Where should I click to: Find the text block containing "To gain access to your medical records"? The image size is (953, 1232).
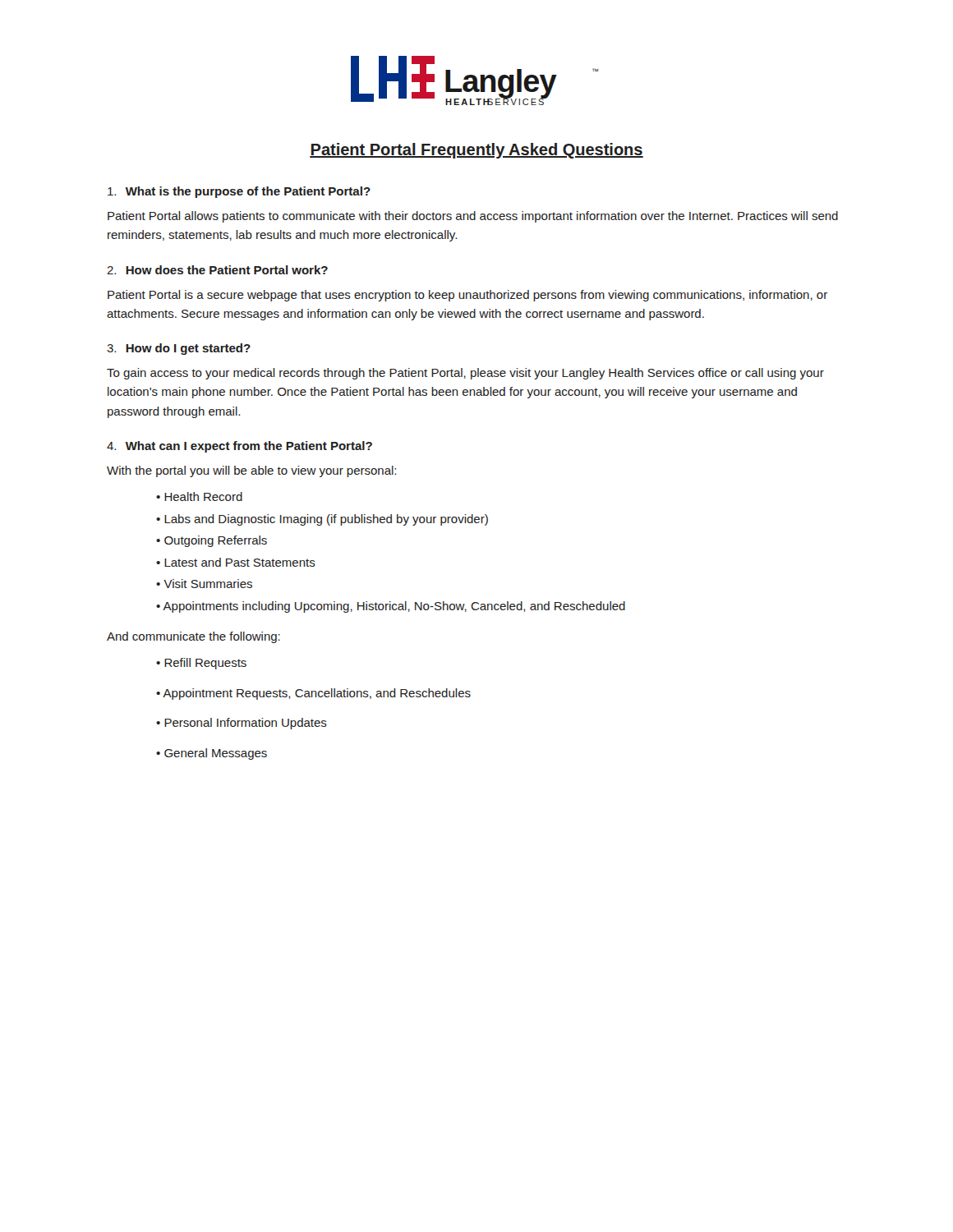465,392
